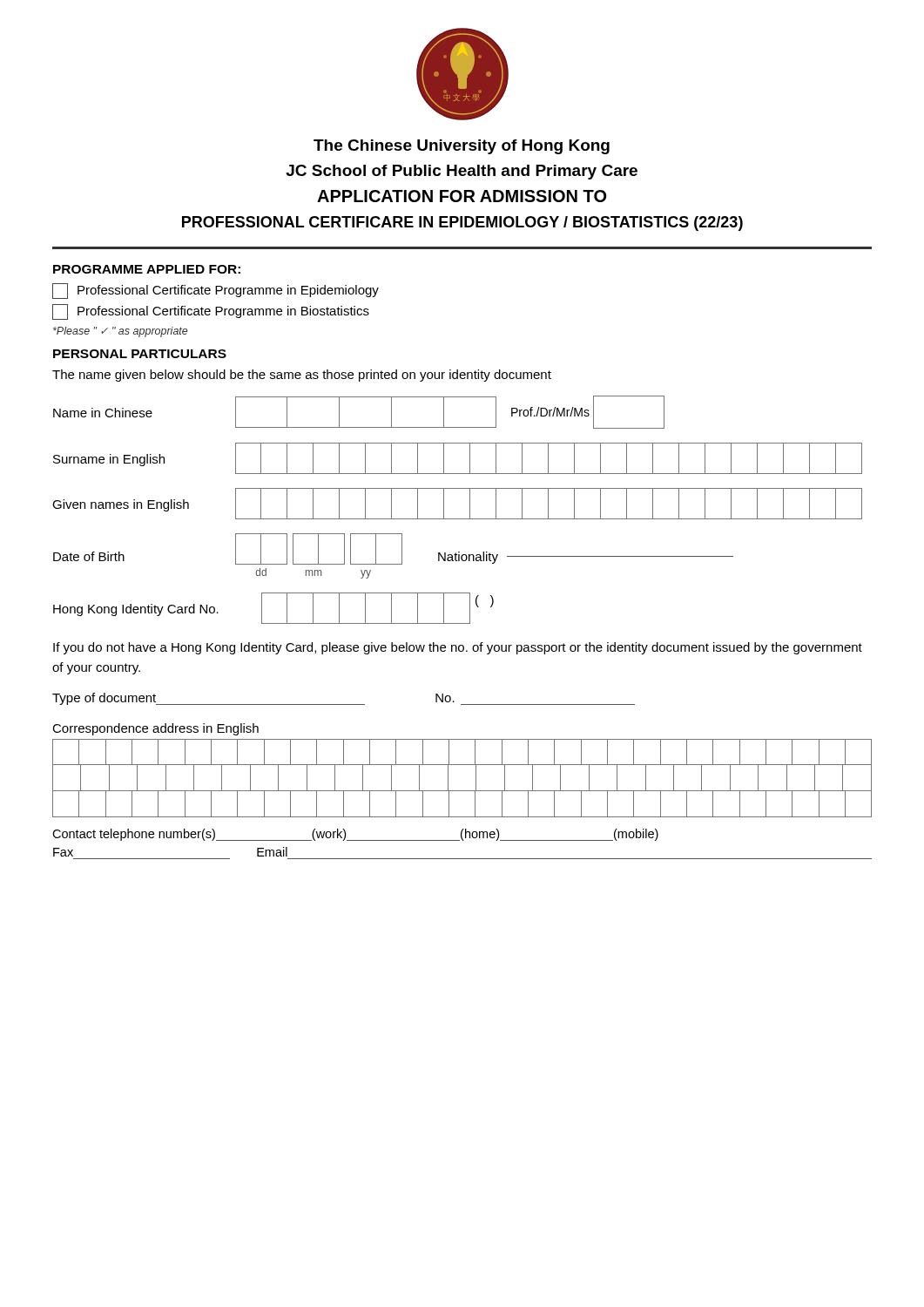Click on the passage starting "Given names in English"
This screenshot has height=1307, width=924.
[x=457, y=504]
